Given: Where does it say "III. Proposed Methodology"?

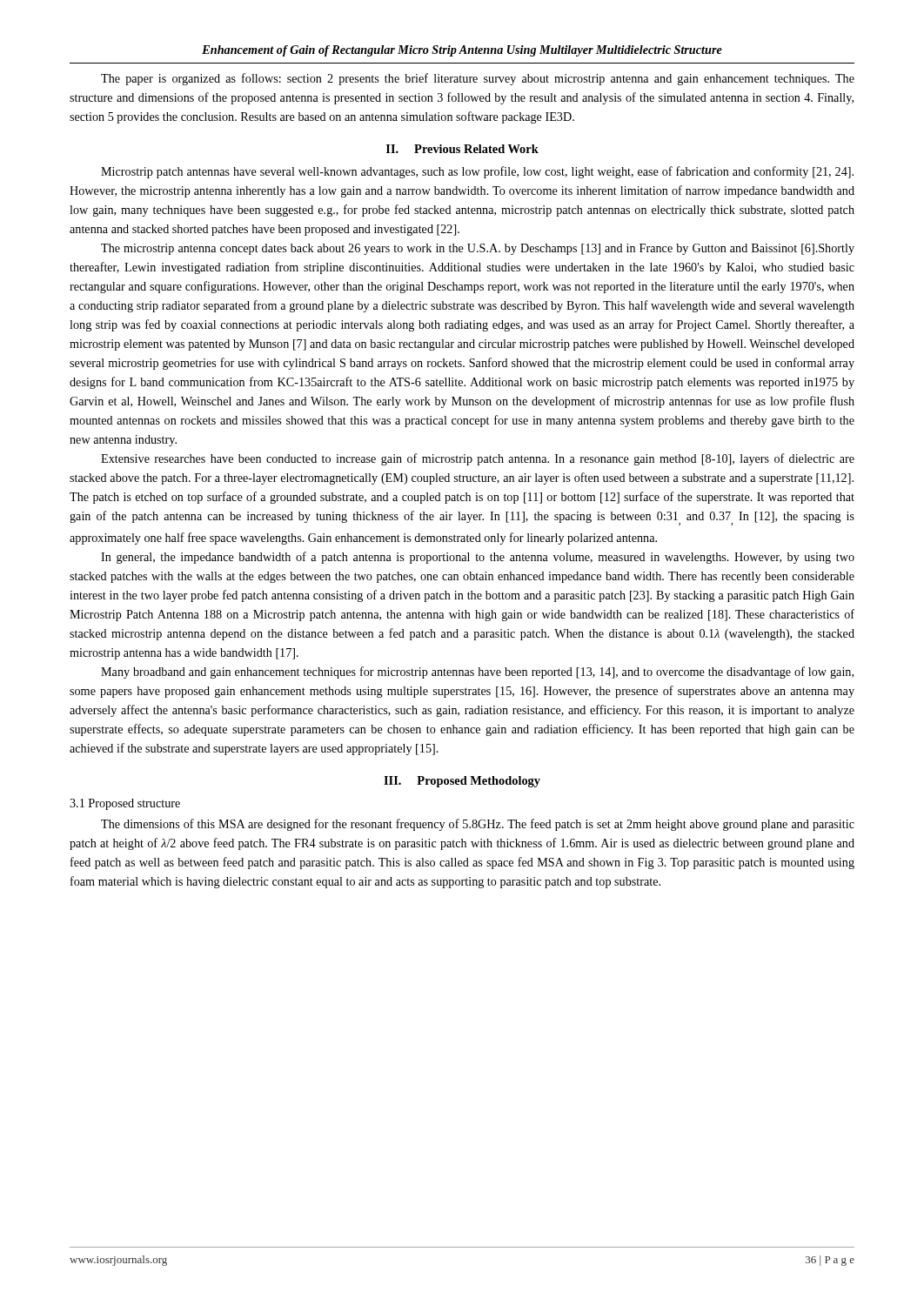Looking at the screenshot, I should 462,780.
